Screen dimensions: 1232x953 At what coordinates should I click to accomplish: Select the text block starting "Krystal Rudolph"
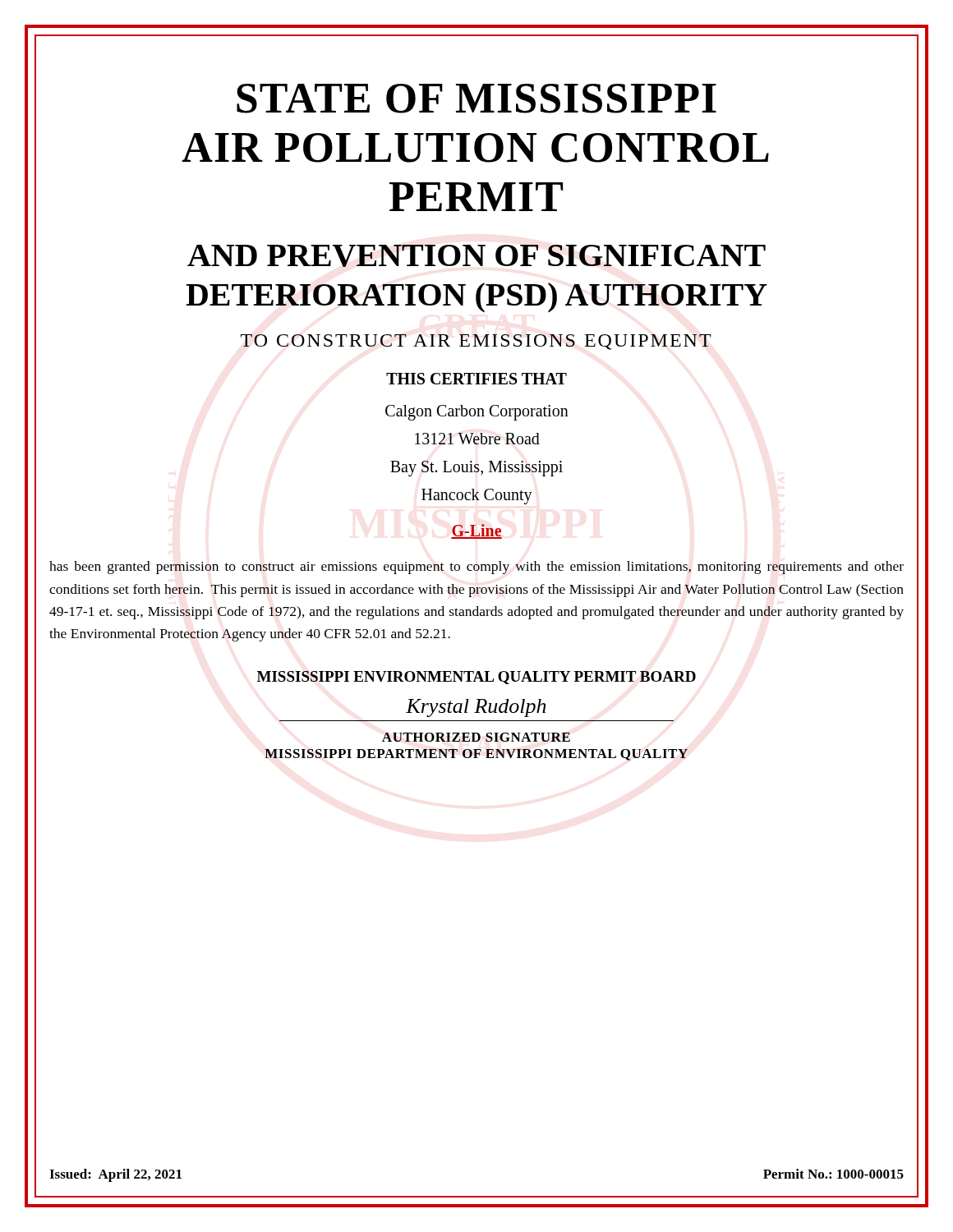click(x=476, y=708)
